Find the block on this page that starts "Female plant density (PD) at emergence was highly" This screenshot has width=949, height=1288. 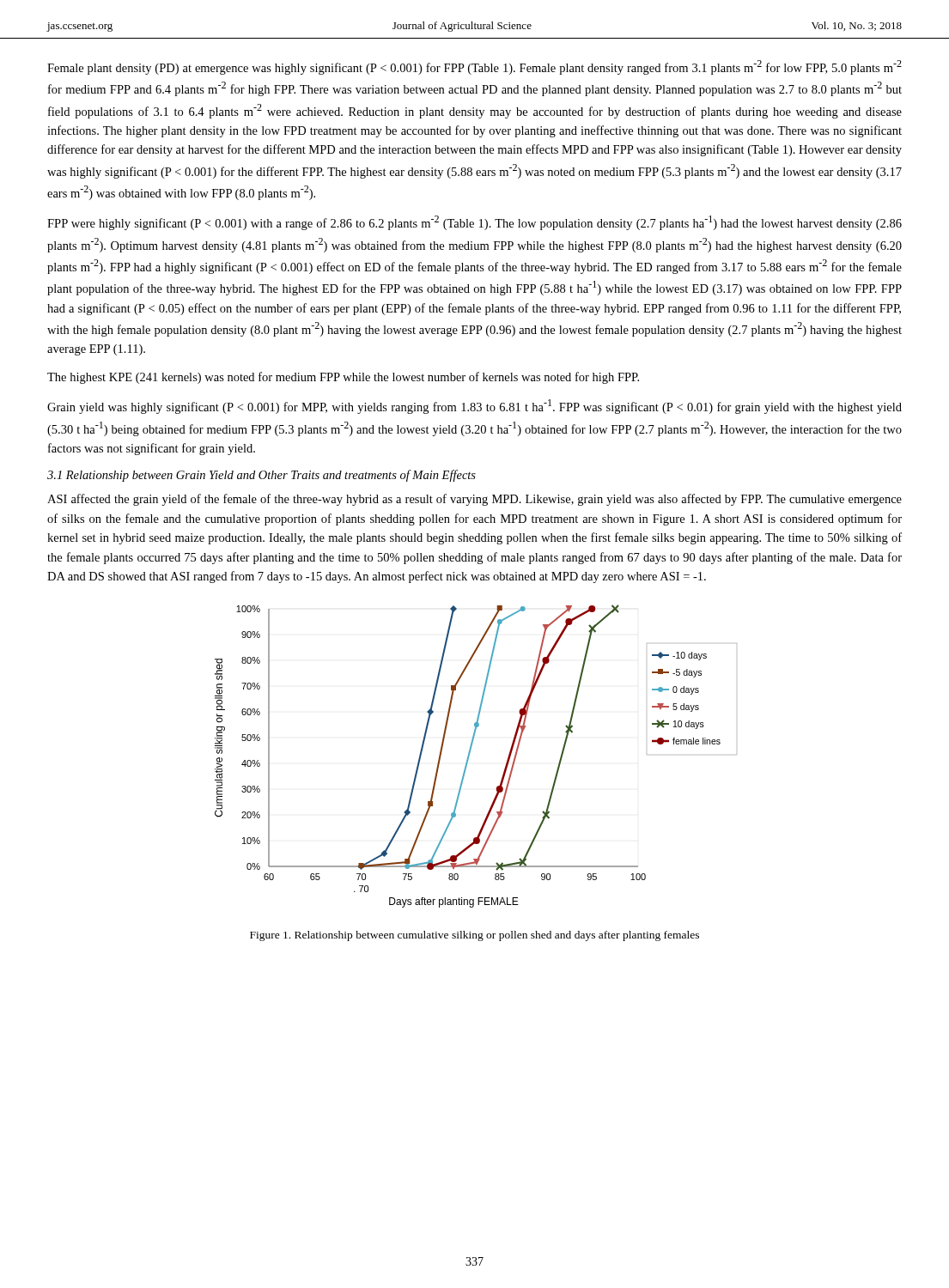[x=474, y=129]
